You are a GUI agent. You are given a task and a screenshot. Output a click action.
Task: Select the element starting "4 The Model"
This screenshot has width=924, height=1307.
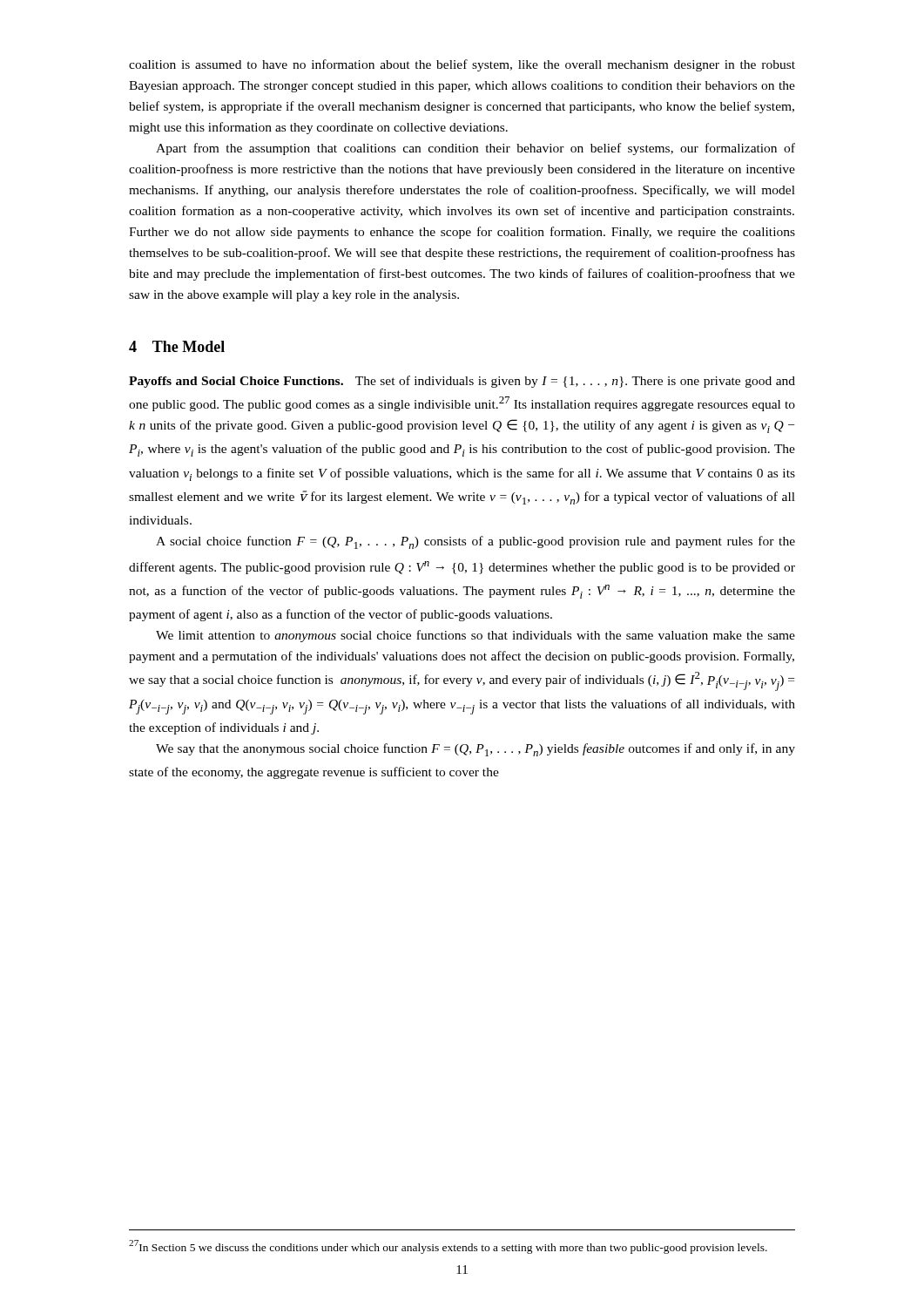[177, 347]
